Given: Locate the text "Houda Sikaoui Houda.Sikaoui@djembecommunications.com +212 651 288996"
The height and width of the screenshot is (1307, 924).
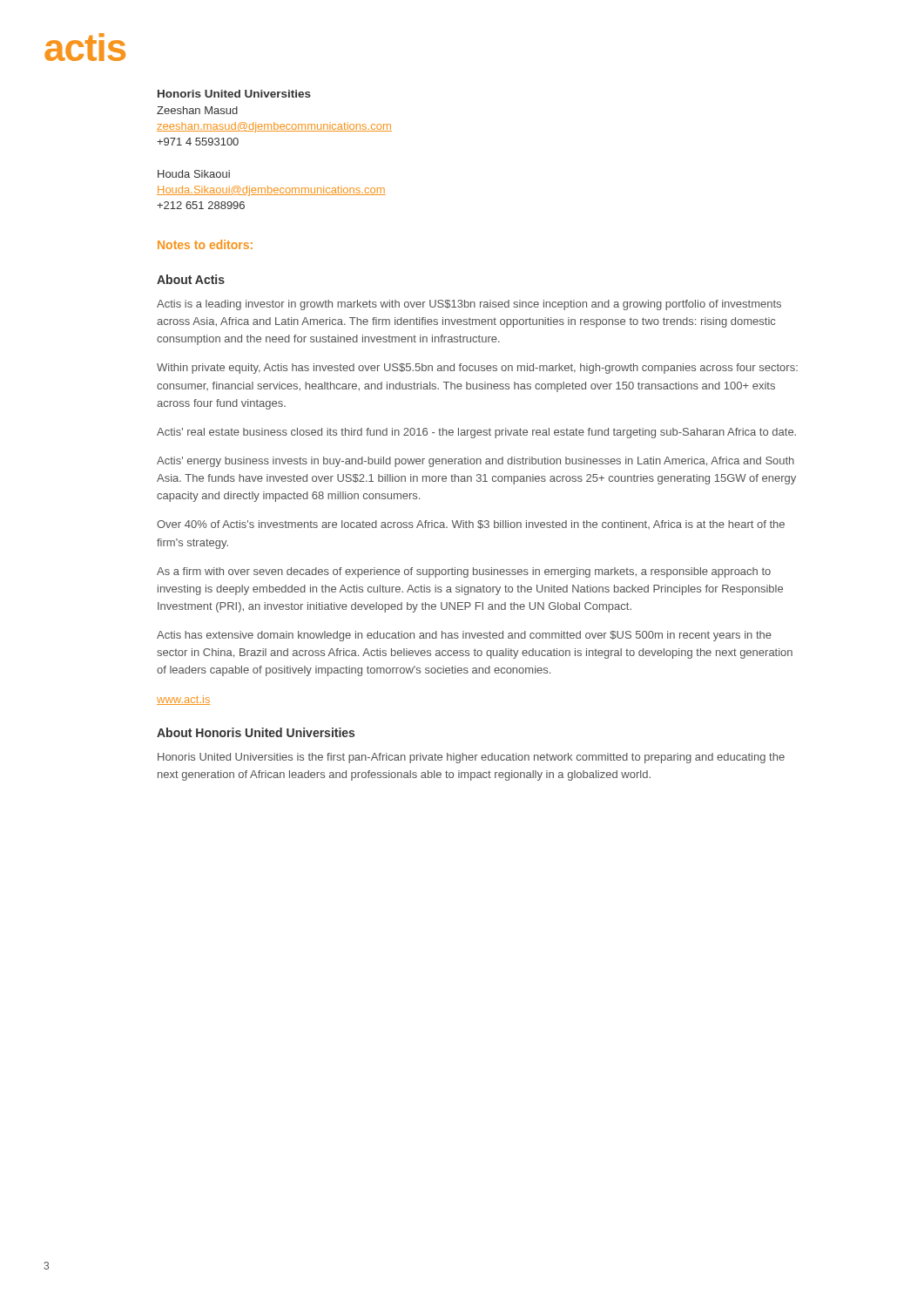Looking at the screenshot, I should (194, 174).
